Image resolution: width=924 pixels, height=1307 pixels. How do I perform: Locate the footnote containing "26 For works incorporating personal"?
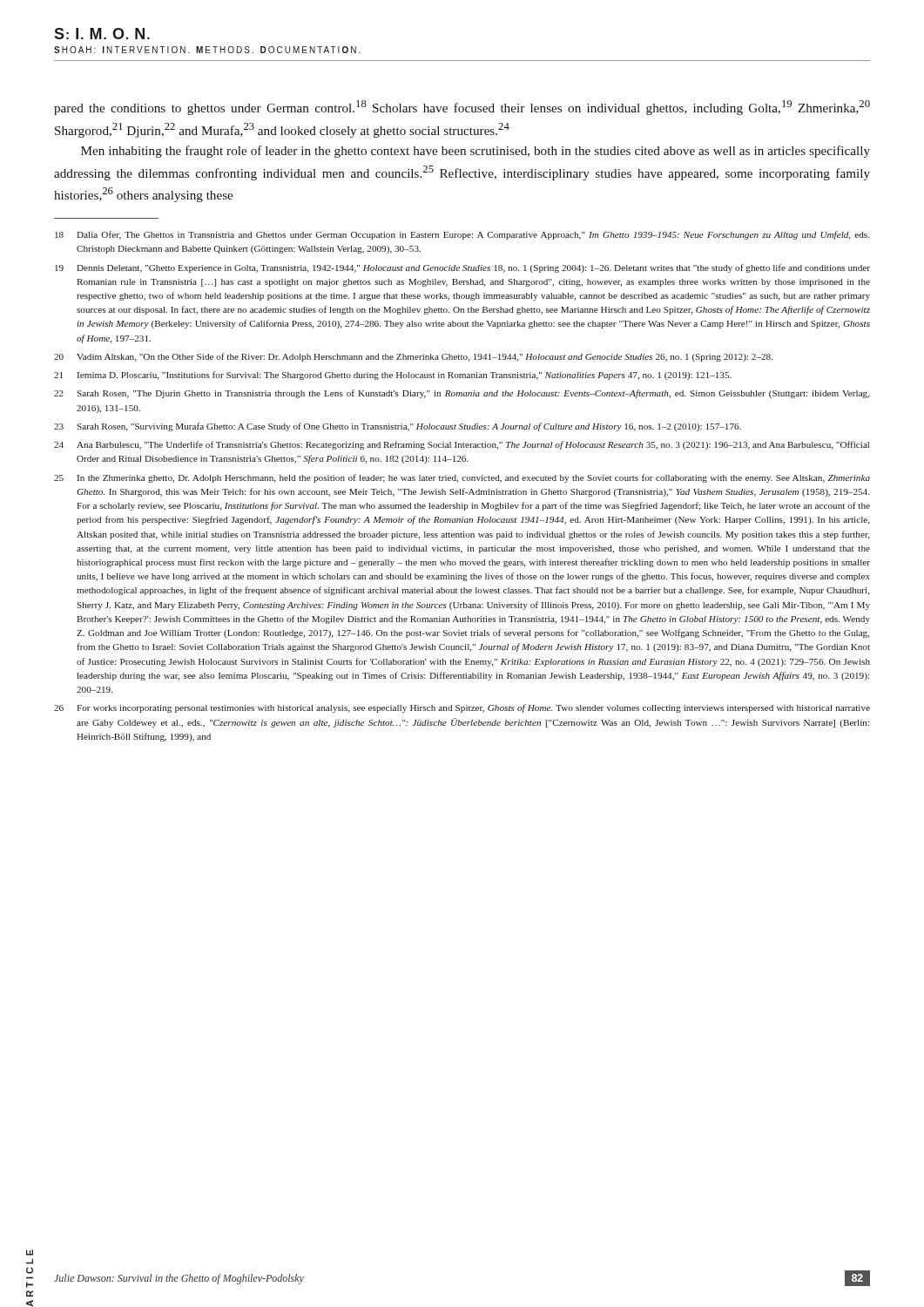point(462,722)
